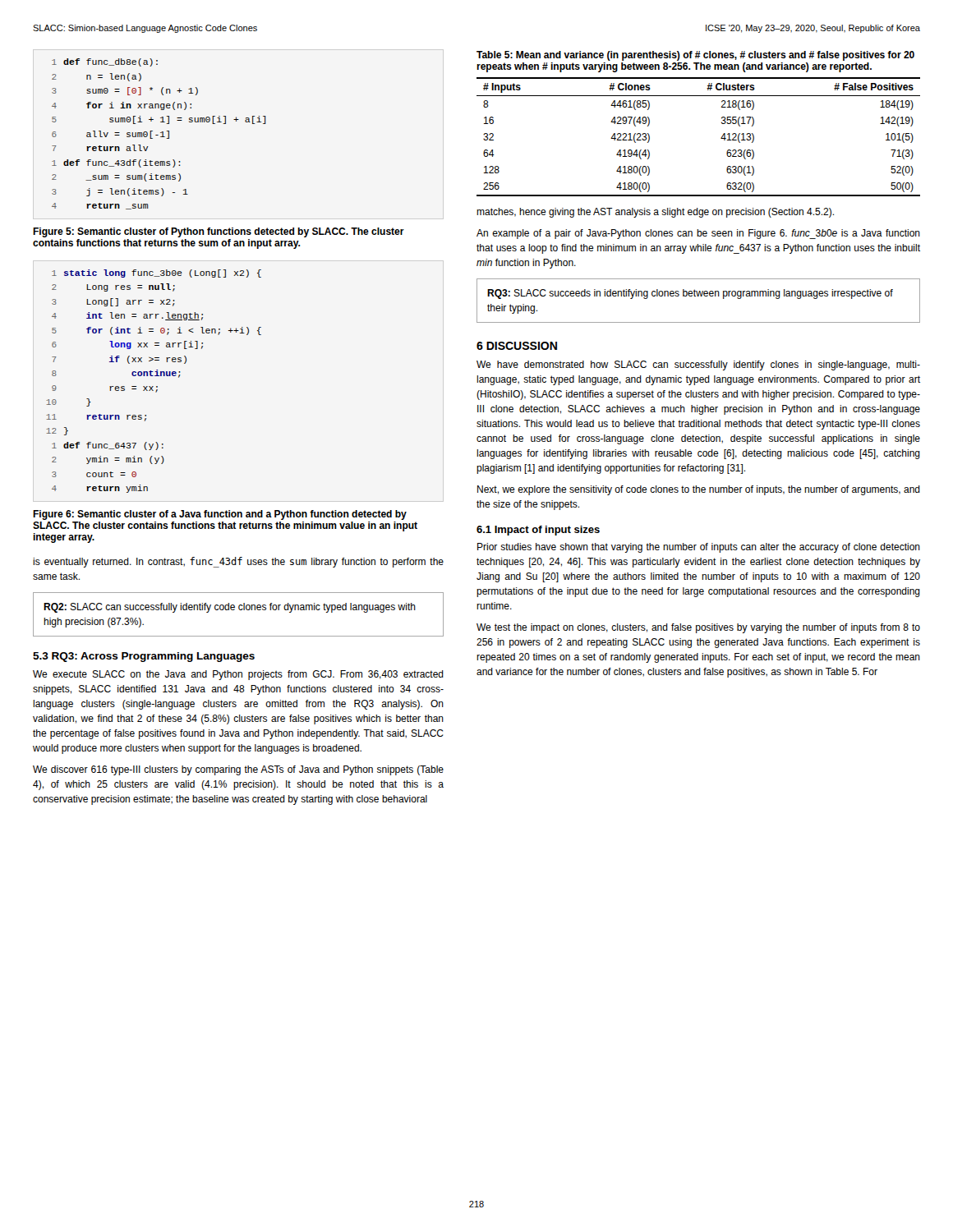This screenshot has width=953, height=1232.
Task: Click the passage that begins "We have demonstrated how SLACC can"
Action: (698, 416)
